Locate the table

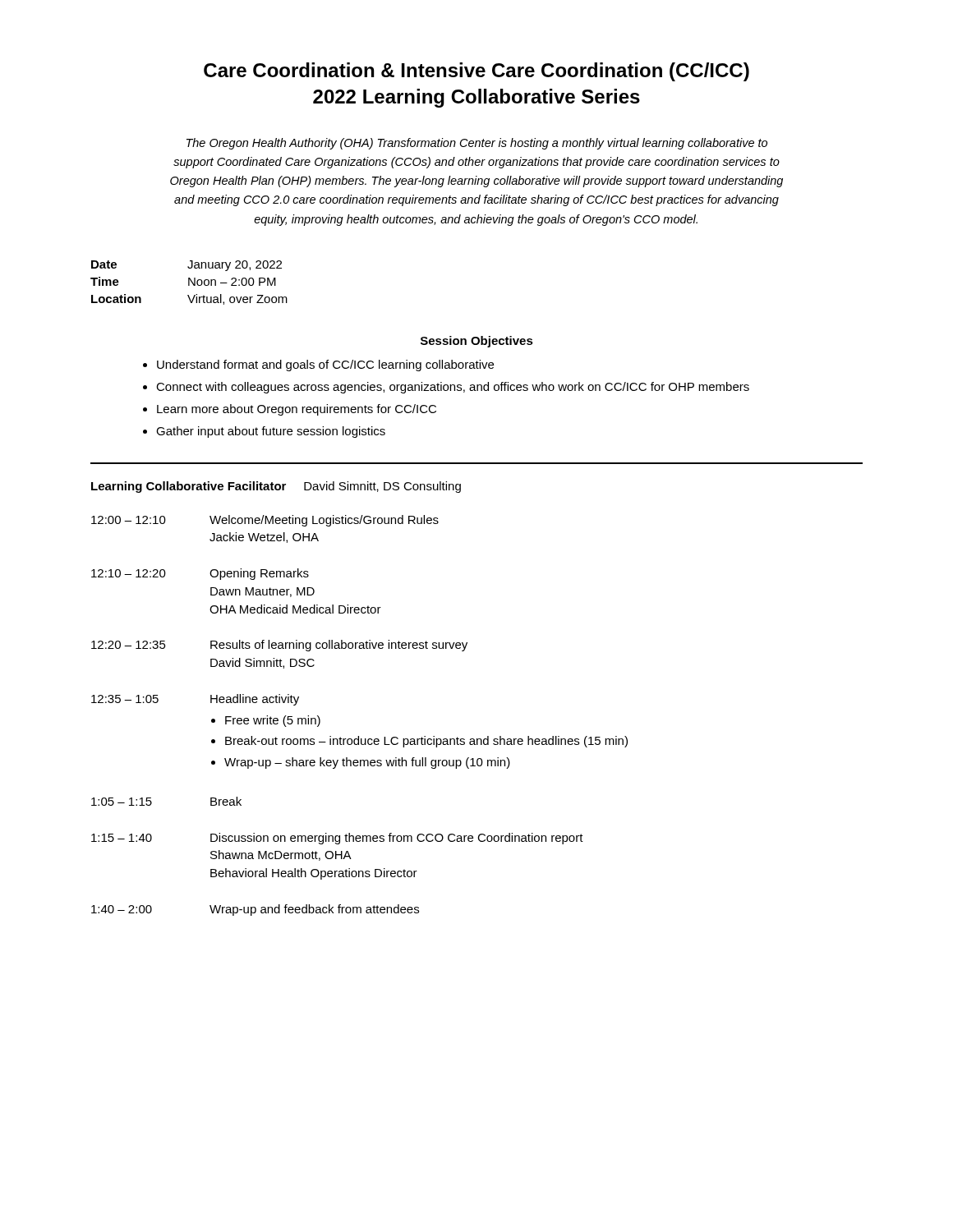click(x=476, y=281)
